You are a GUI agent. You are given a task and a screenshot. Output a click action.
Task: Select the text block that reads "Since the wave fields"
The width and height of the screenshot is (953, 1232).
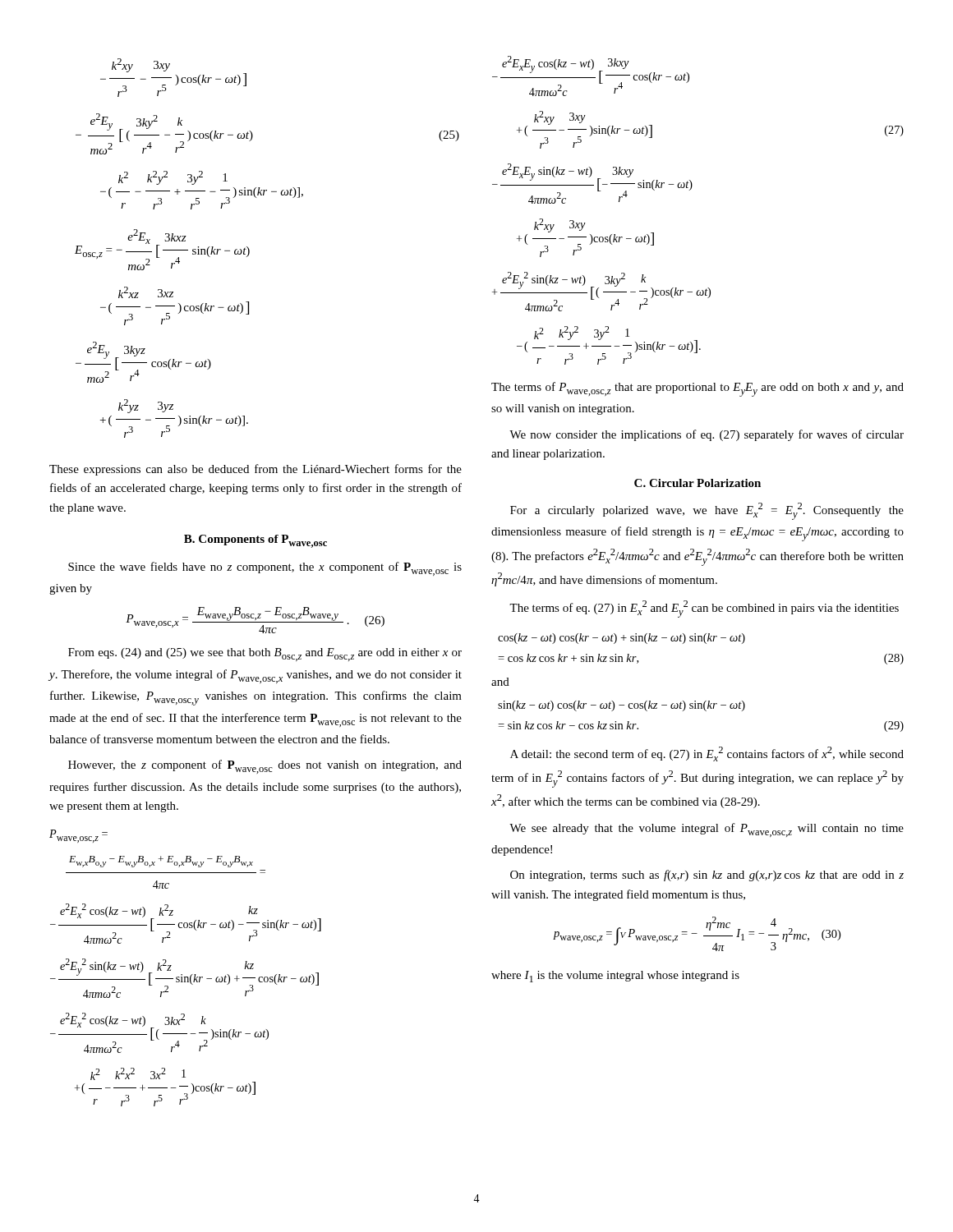[255, 577]
